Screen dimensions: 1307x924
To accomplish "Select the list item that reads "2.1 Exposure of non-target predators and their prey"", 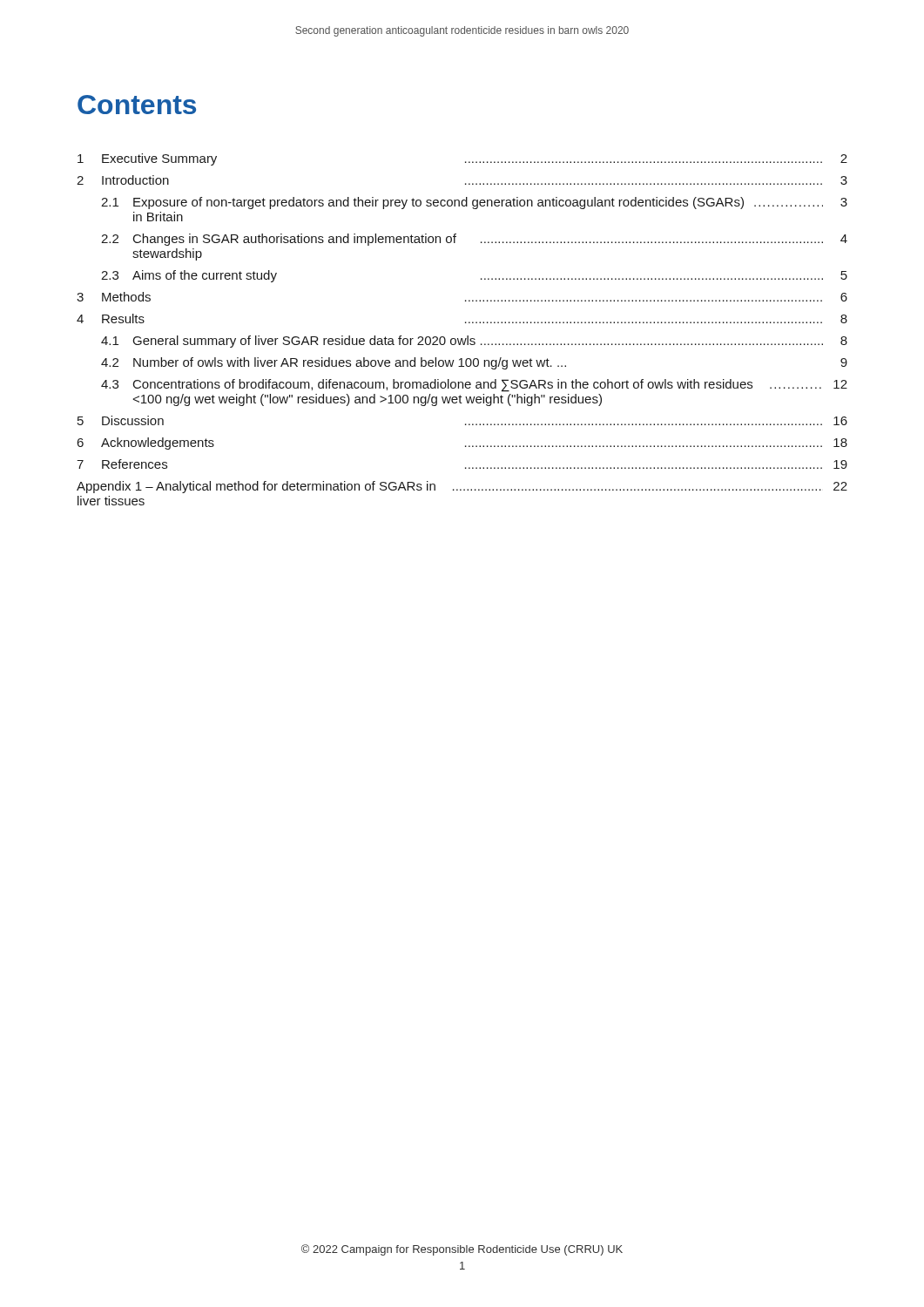I will [462, 209].
